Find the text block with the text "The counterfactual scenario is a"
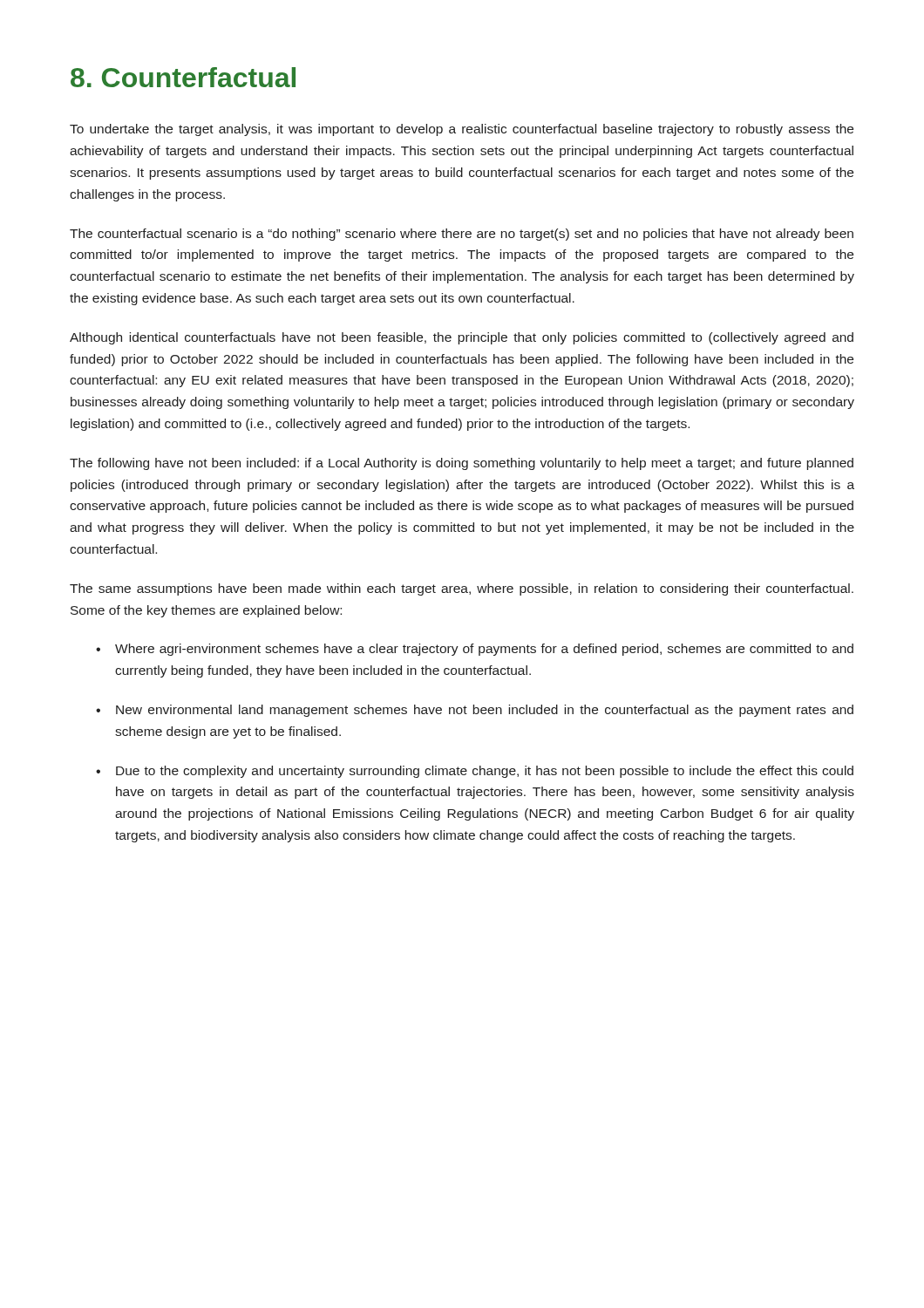924x1308 pixels. coord(462,265)
